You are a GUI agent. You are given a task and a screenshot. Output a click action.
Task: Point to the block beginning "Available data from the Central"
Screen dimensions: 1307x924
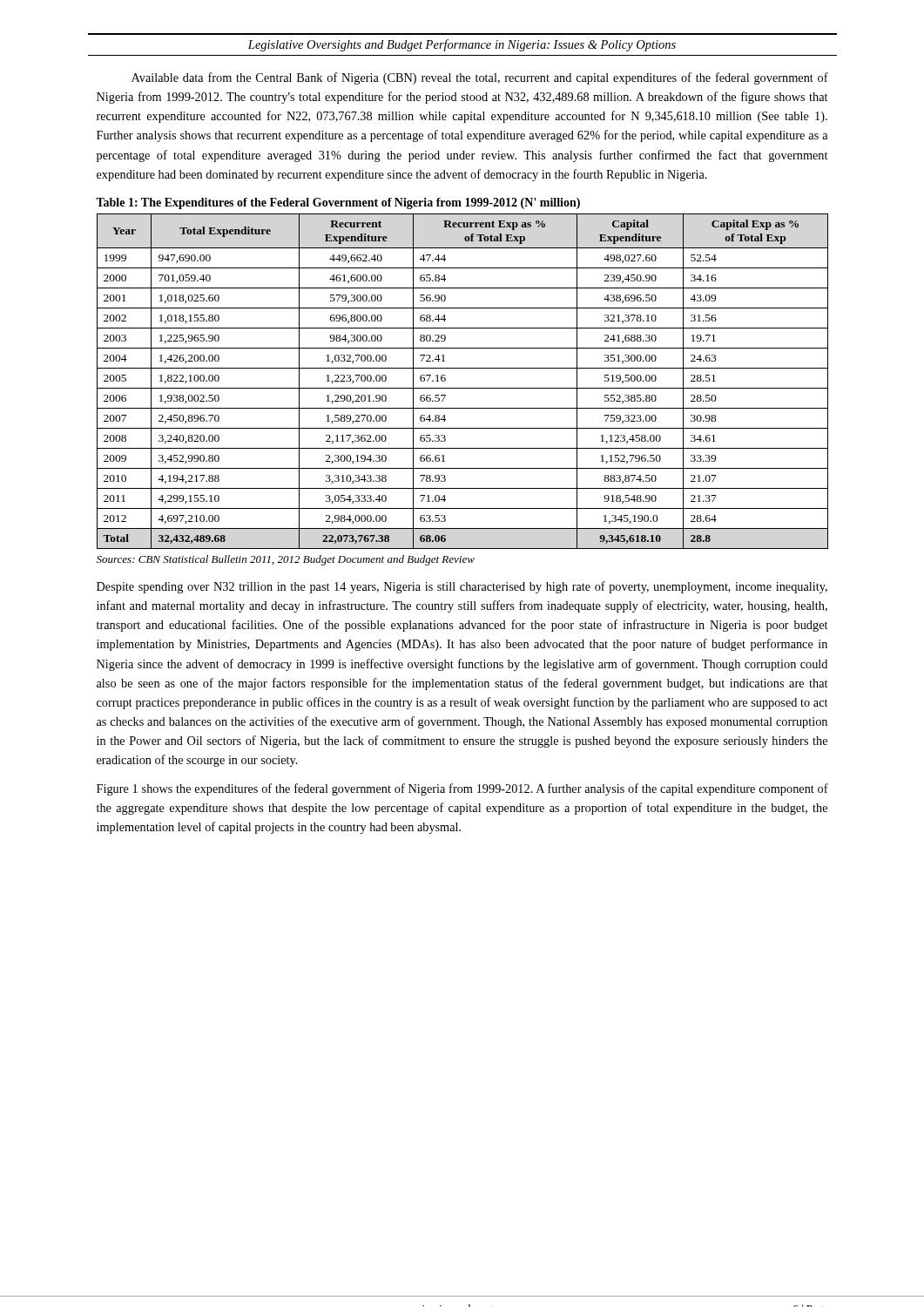tap(462, 126)
